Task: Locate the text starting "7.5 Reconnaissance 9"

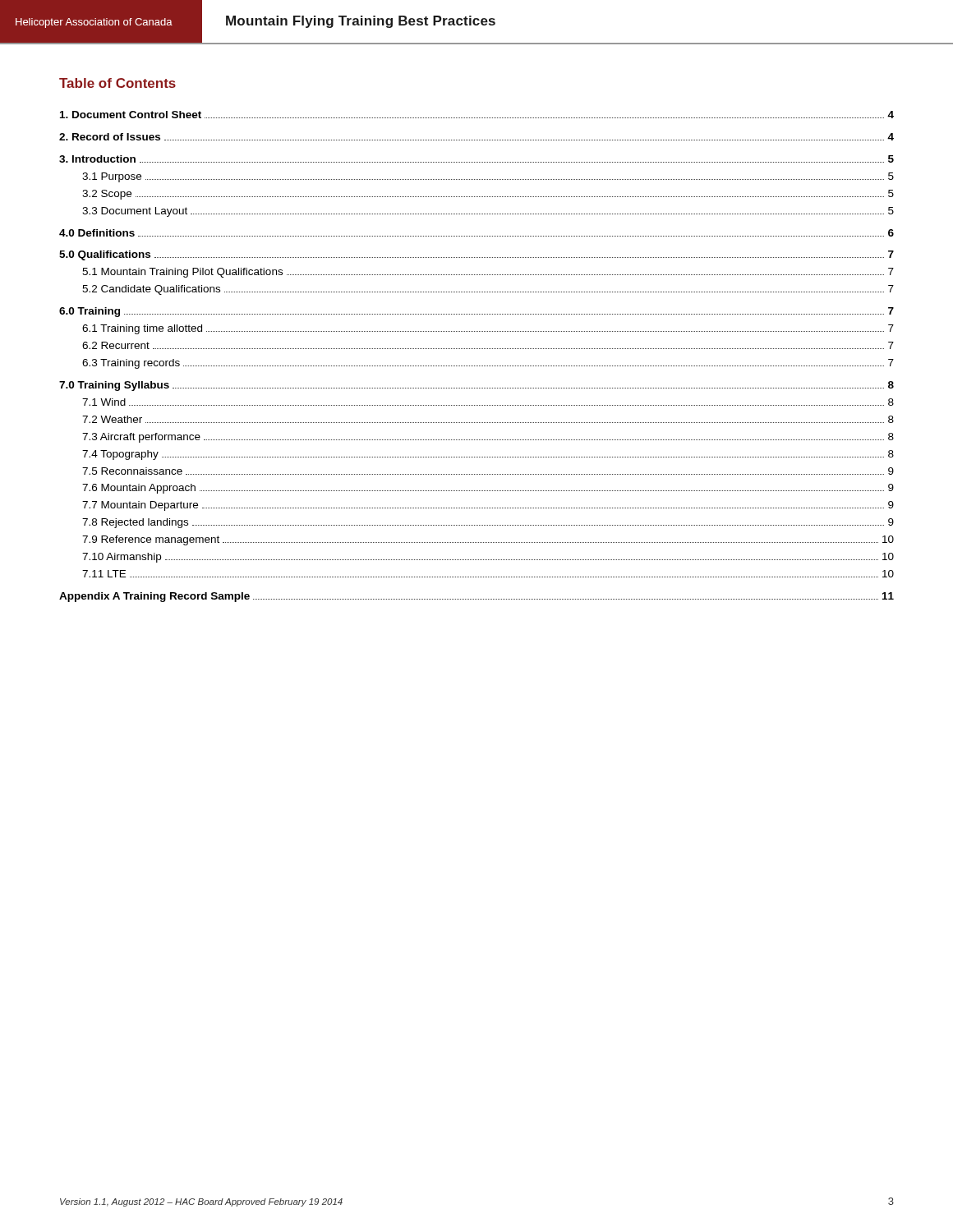Action: point(488,471)
